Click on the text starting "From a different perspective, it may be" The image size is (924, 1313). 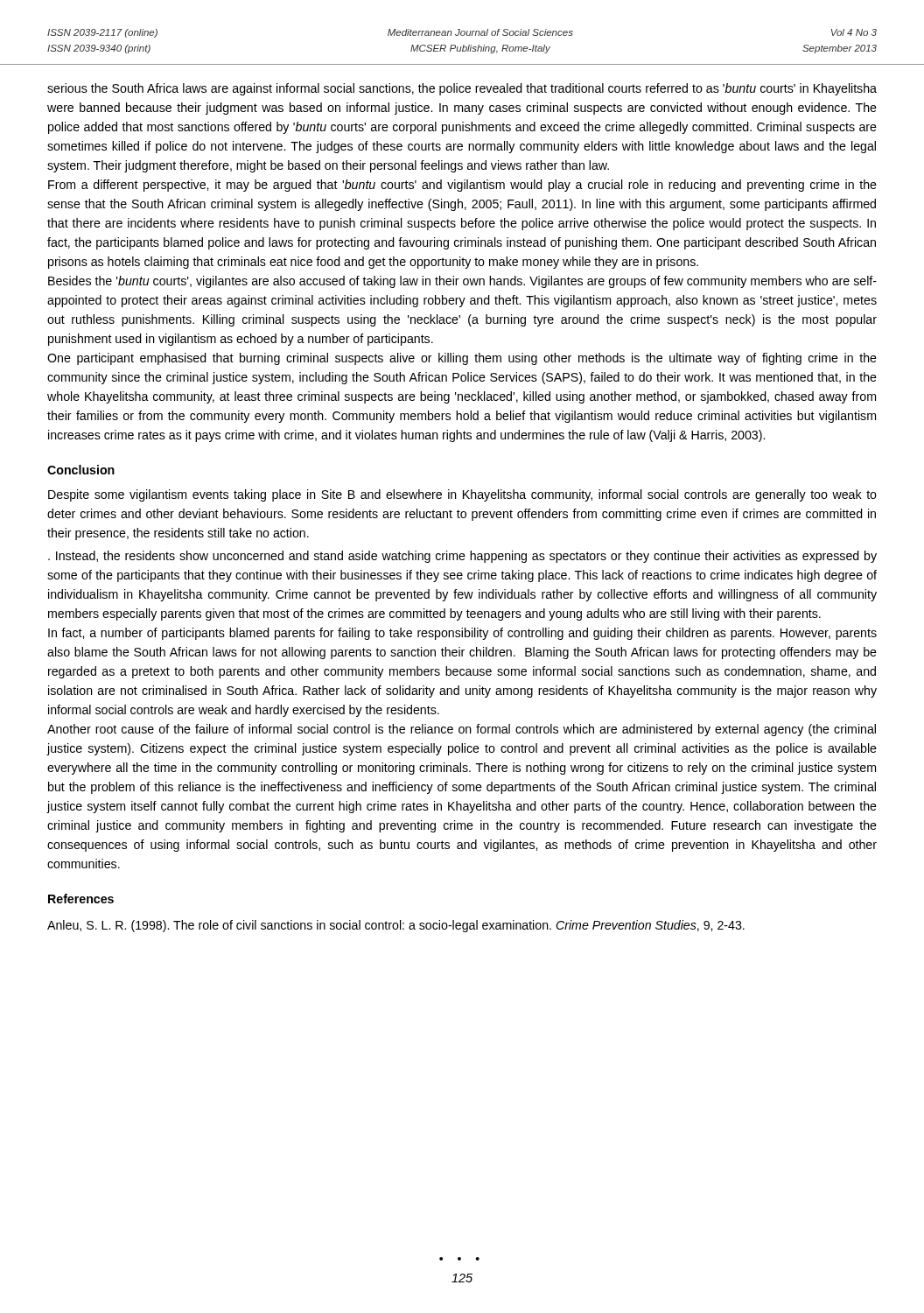point(462,223)
